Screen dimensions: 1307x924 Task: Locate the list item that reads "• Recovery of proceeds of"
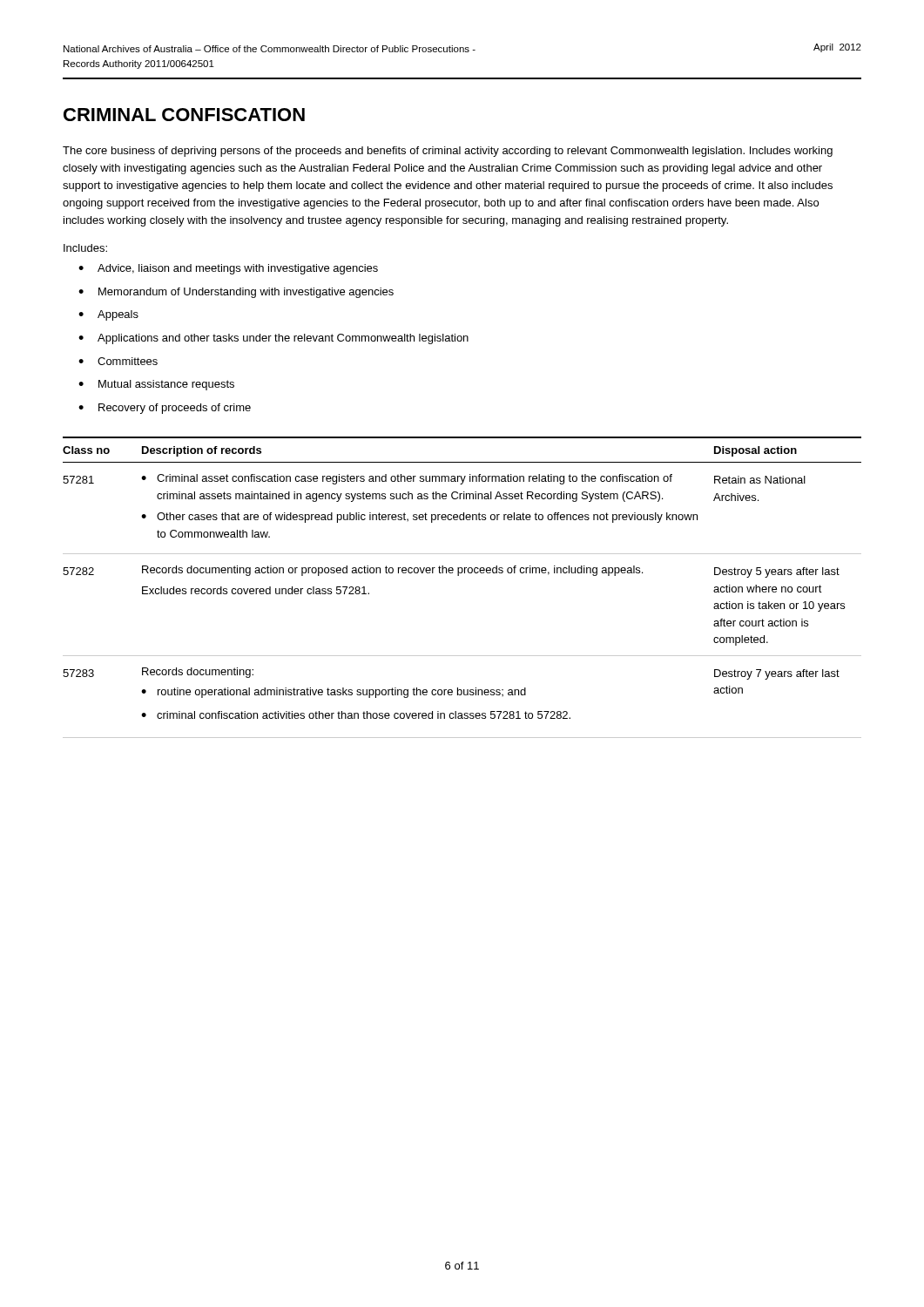point(165,409)
